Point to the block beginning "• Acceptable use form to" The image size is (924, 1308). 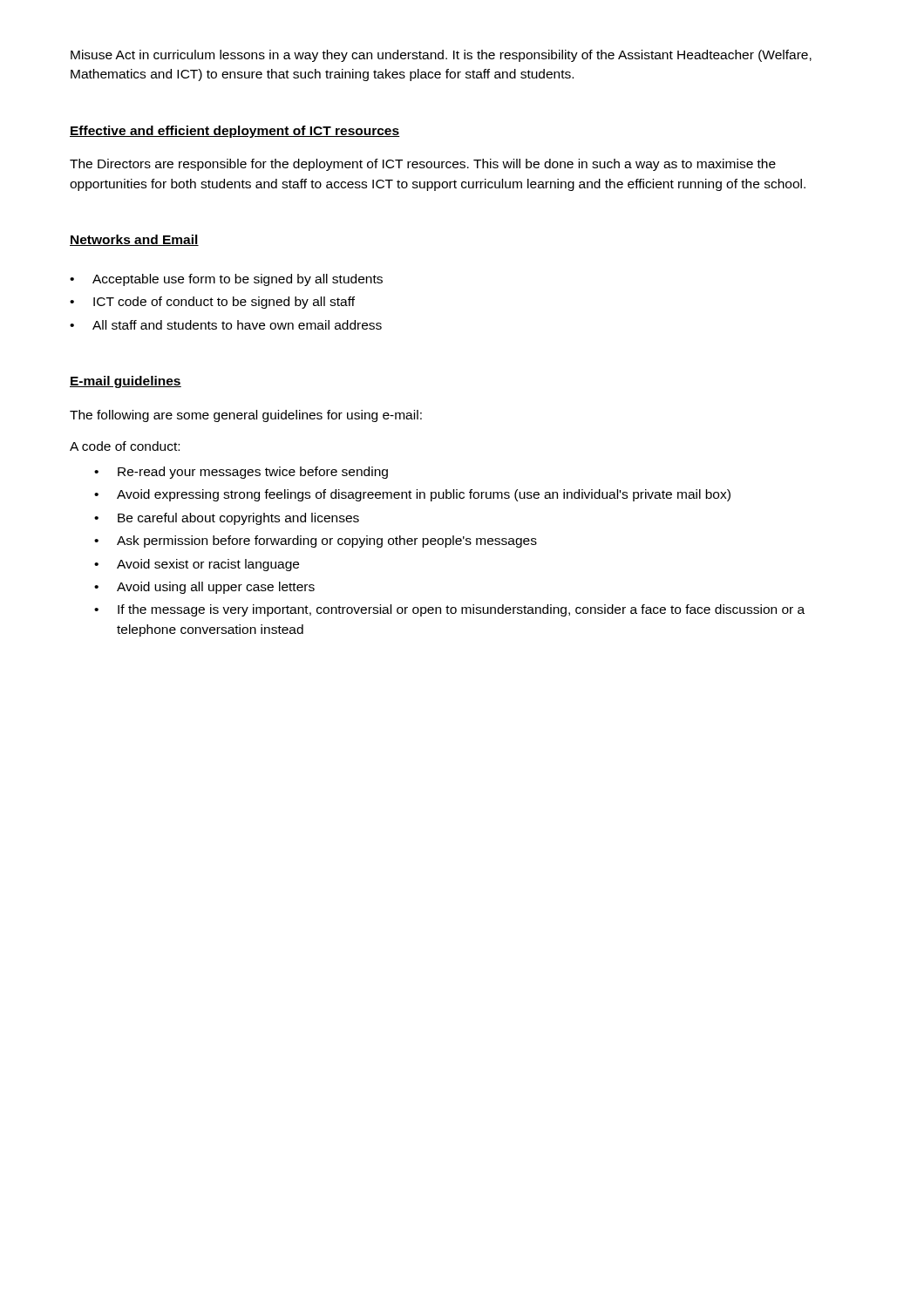coord(226,280)
